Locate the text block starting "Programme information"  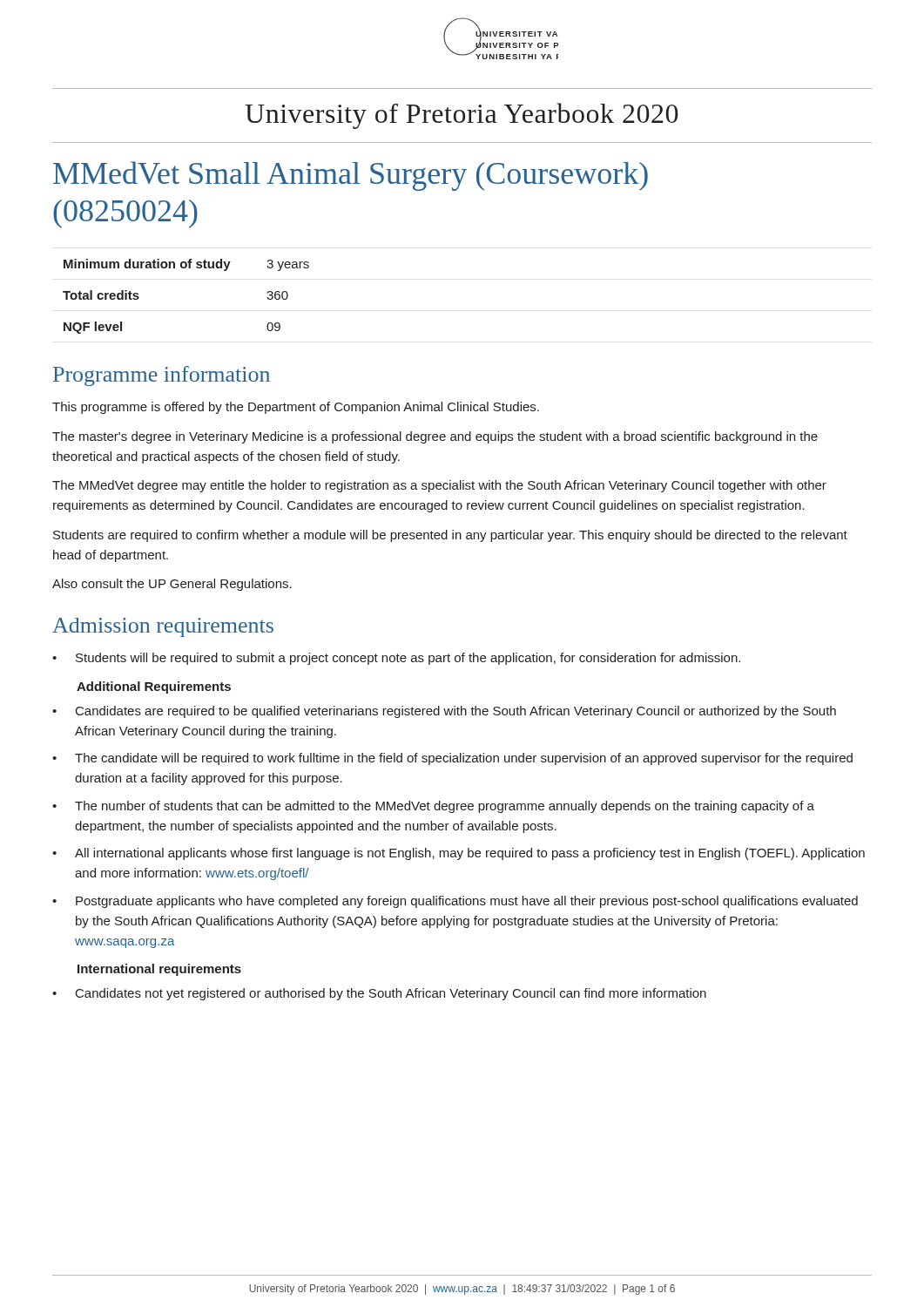[162, 376]
